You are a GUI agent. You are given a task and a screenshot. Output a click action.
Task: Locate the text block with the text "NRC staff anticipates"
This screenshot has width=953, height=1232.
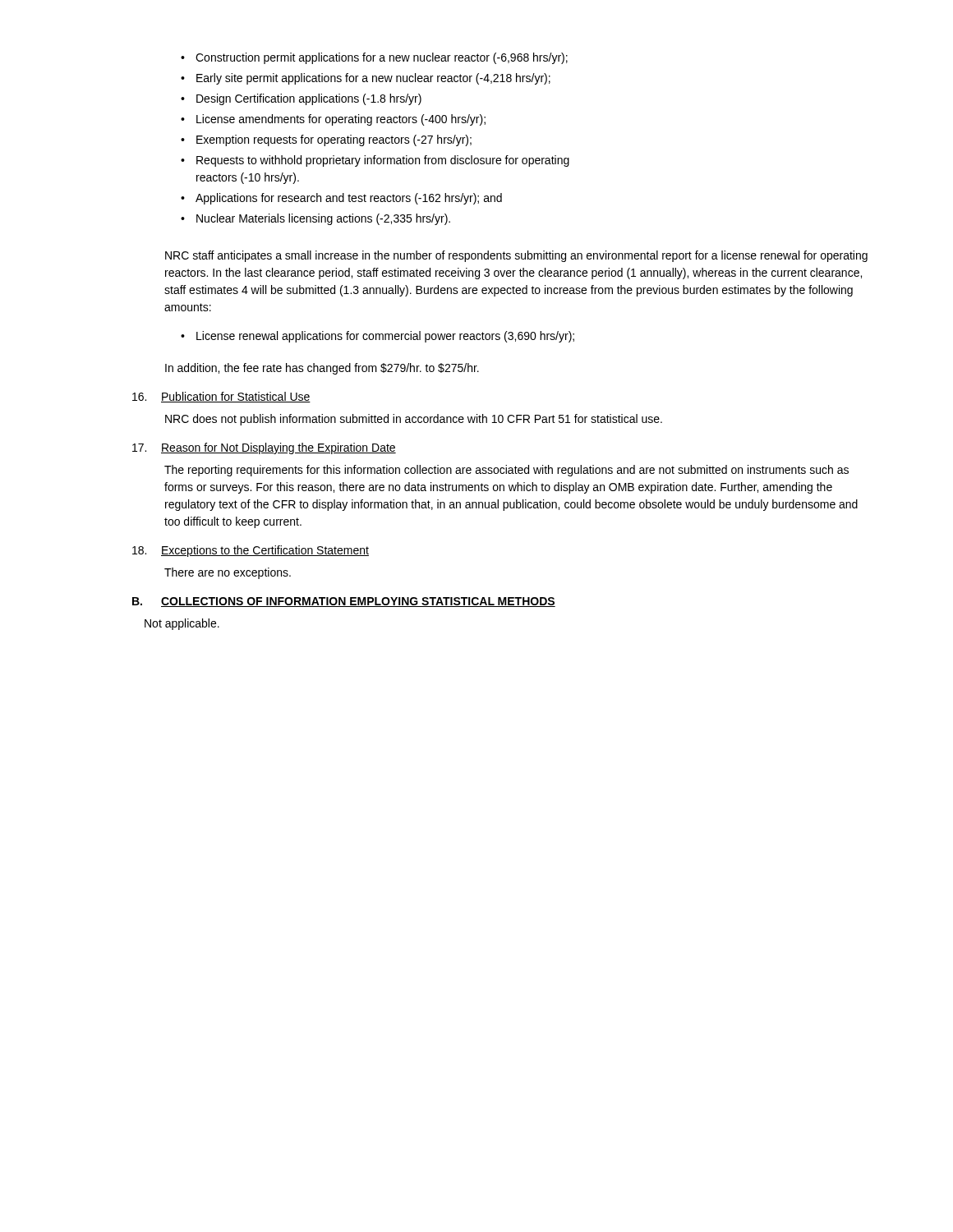[516, 281]
